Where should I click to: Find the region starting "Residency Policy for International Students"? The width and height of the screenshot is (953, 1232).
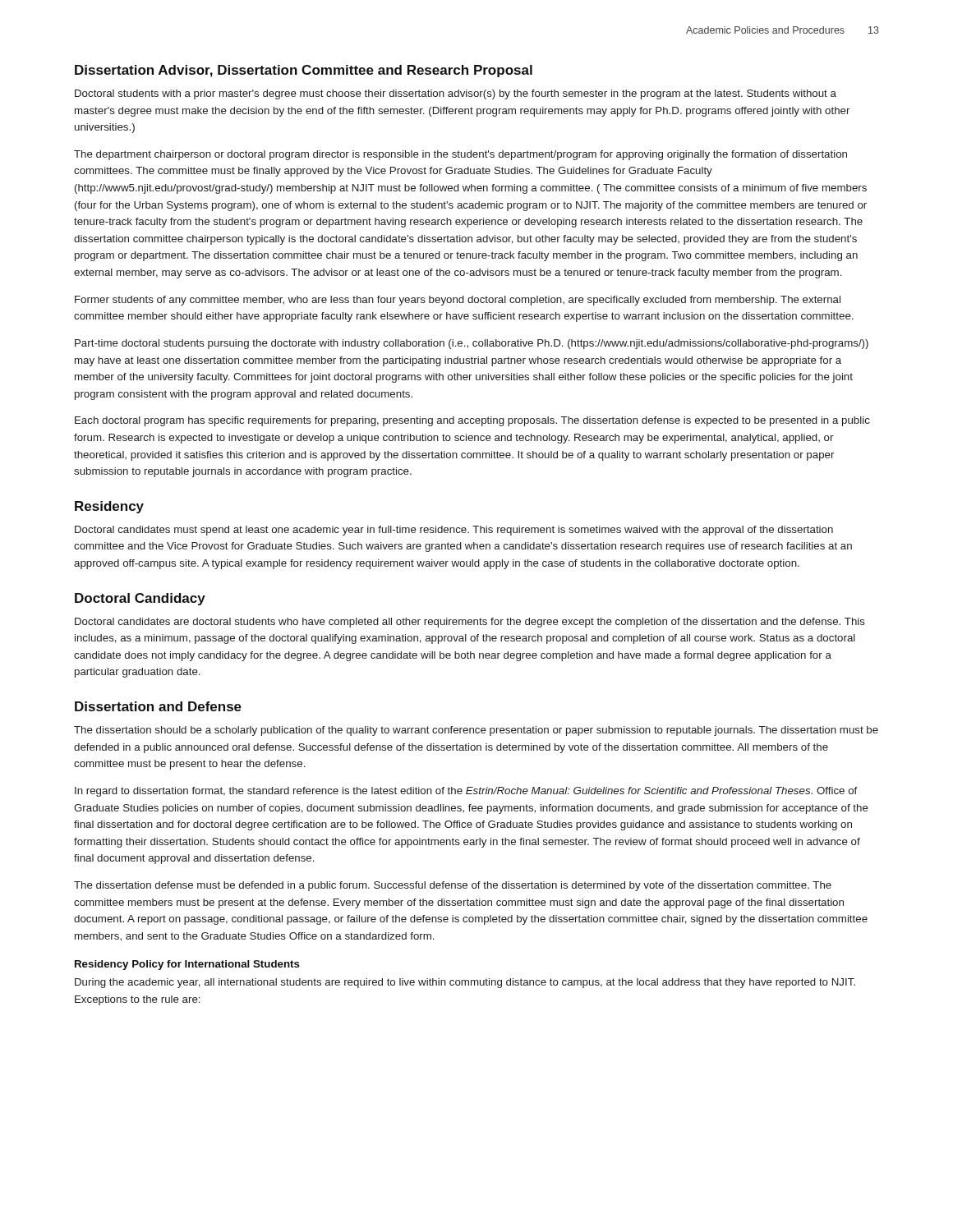click(187, 964)
